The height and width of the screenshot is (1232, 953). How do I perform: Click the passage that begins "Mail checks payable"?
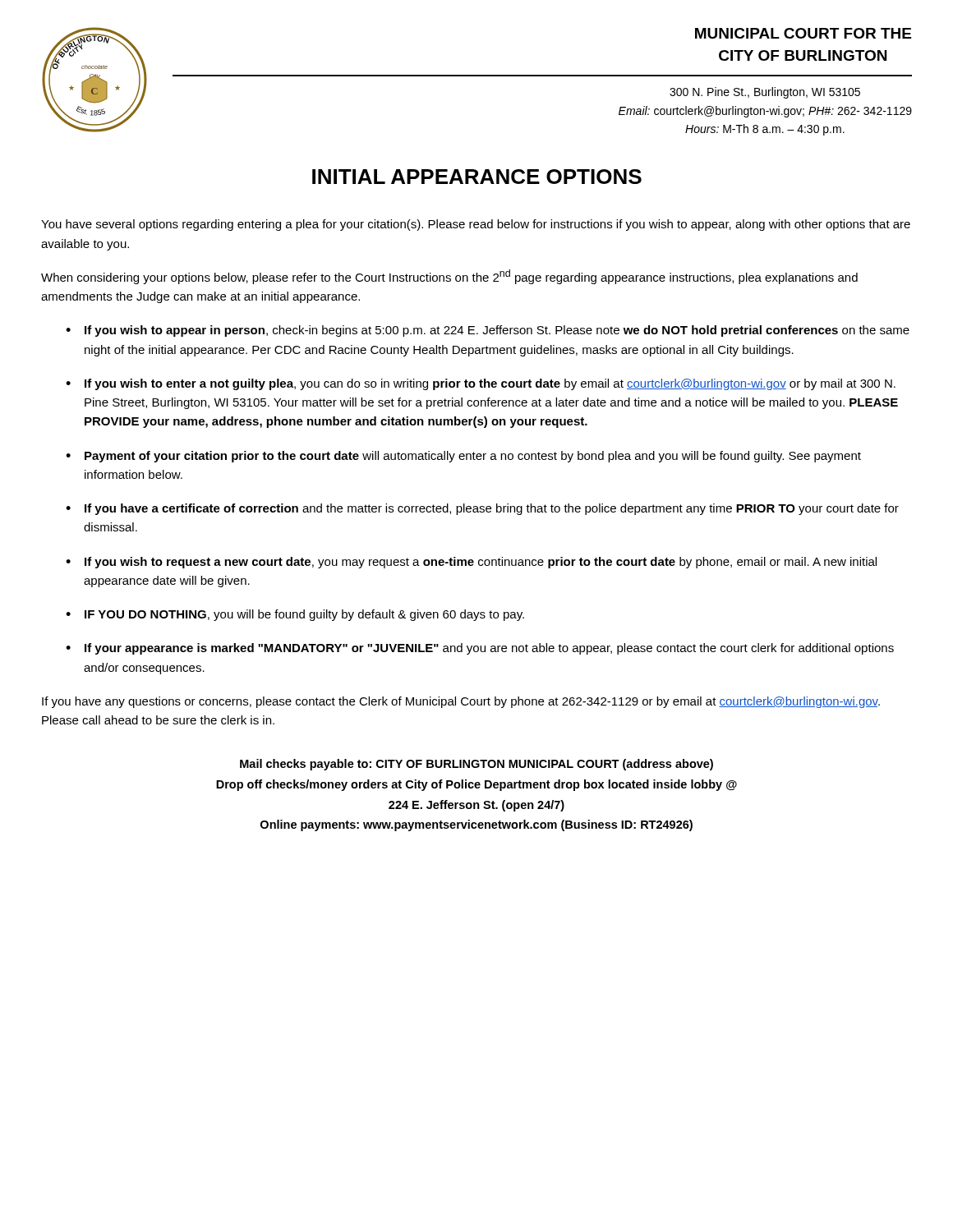[x=476, y=795]
